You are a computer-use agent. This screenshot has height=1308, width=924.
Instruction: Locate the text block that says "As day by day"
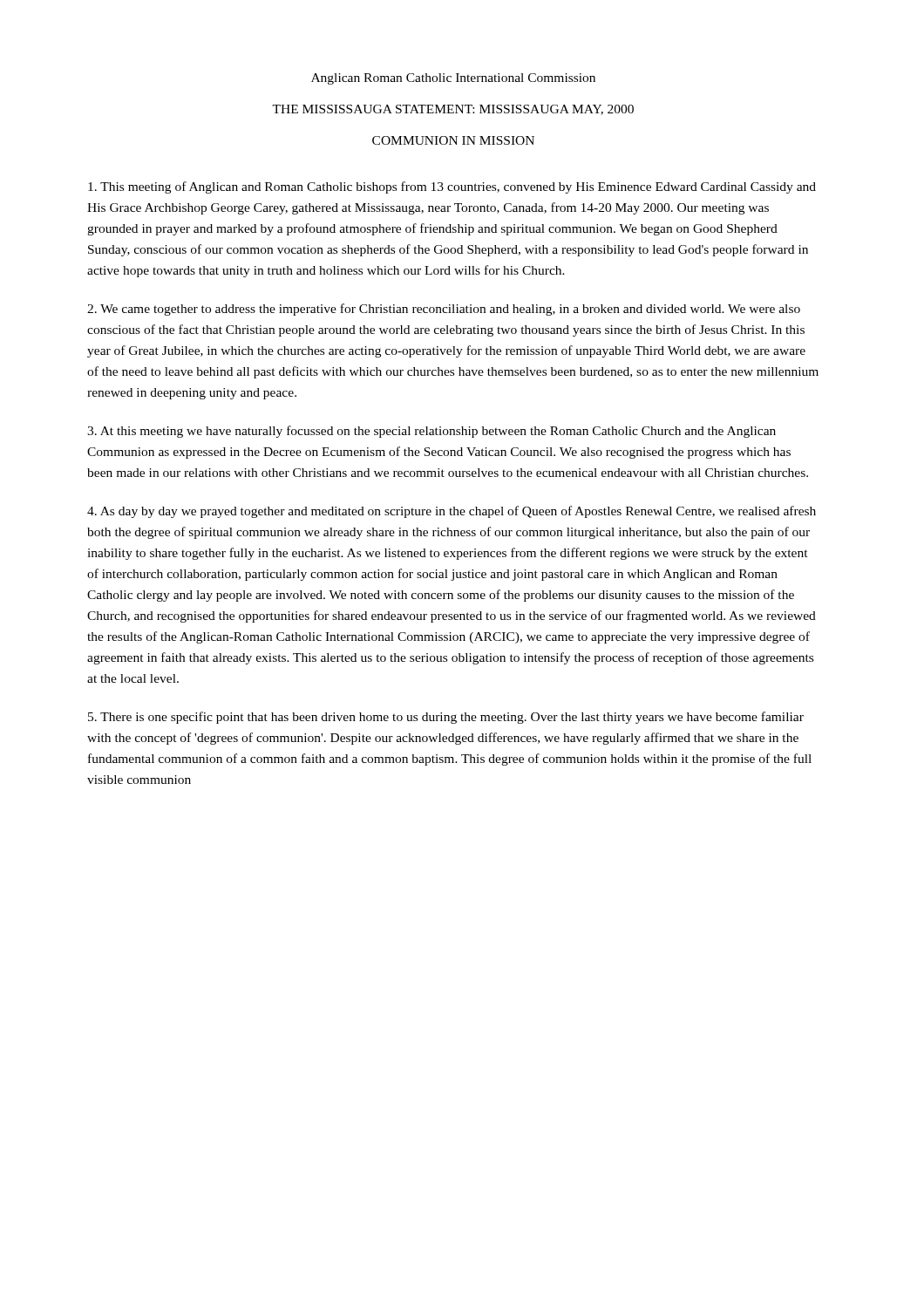453,595
